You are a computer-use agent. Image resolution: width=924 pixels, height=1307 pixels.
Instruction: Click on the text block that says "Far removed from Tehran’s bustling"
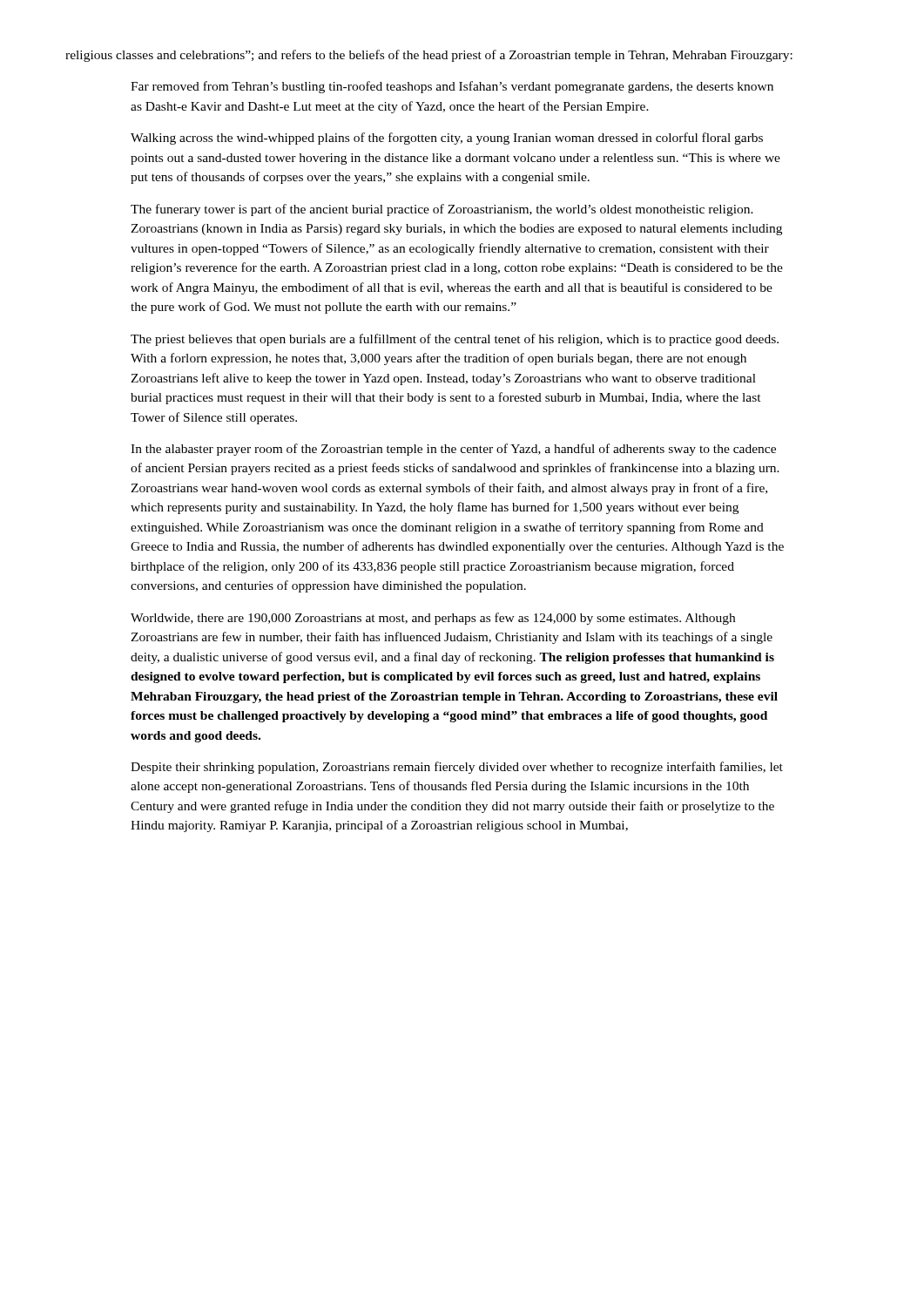point(452,96)
